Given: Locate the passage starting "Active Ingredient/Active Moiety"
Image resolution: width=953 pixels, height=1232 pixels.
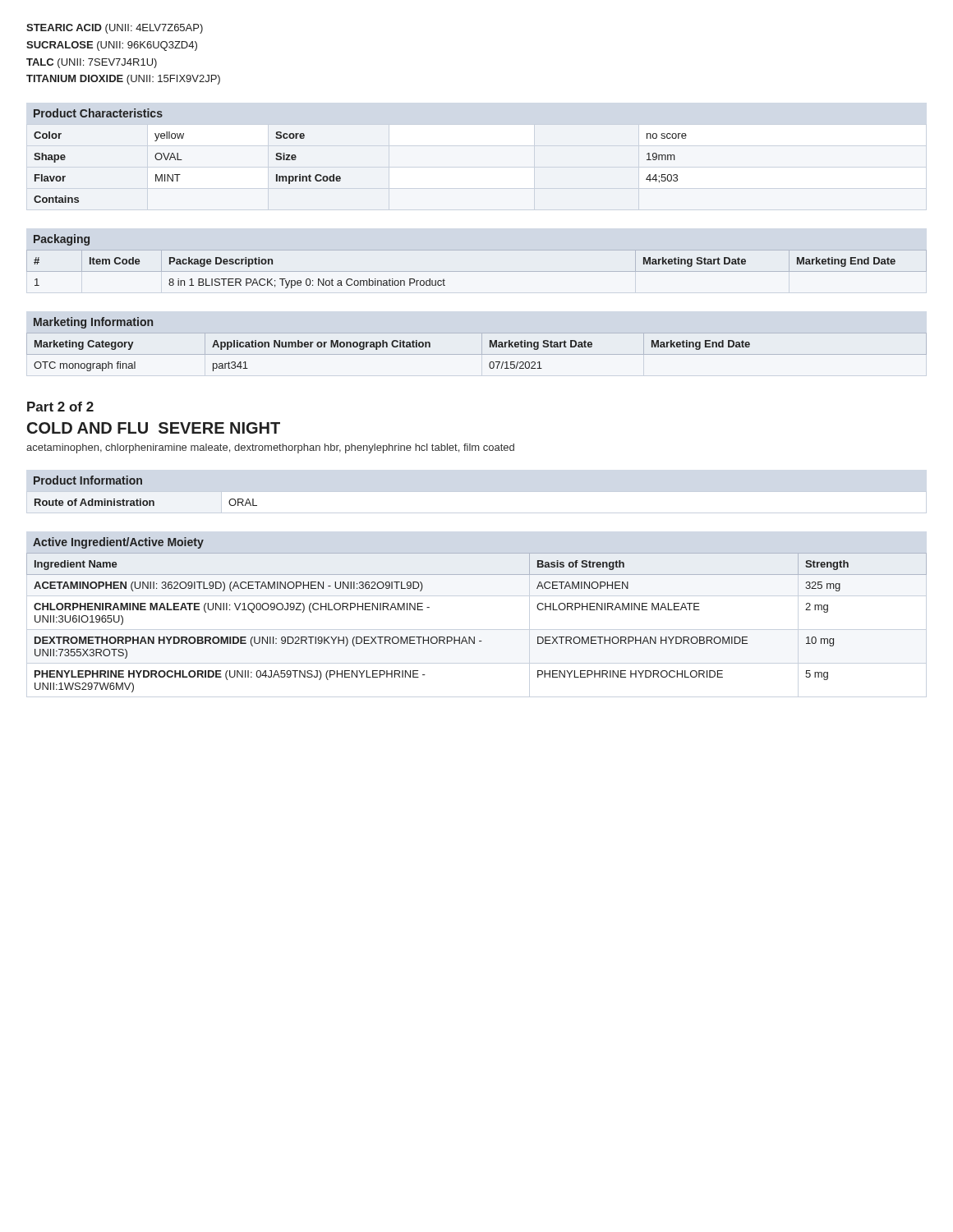Looking at the screenshot, I should point(118,542).
